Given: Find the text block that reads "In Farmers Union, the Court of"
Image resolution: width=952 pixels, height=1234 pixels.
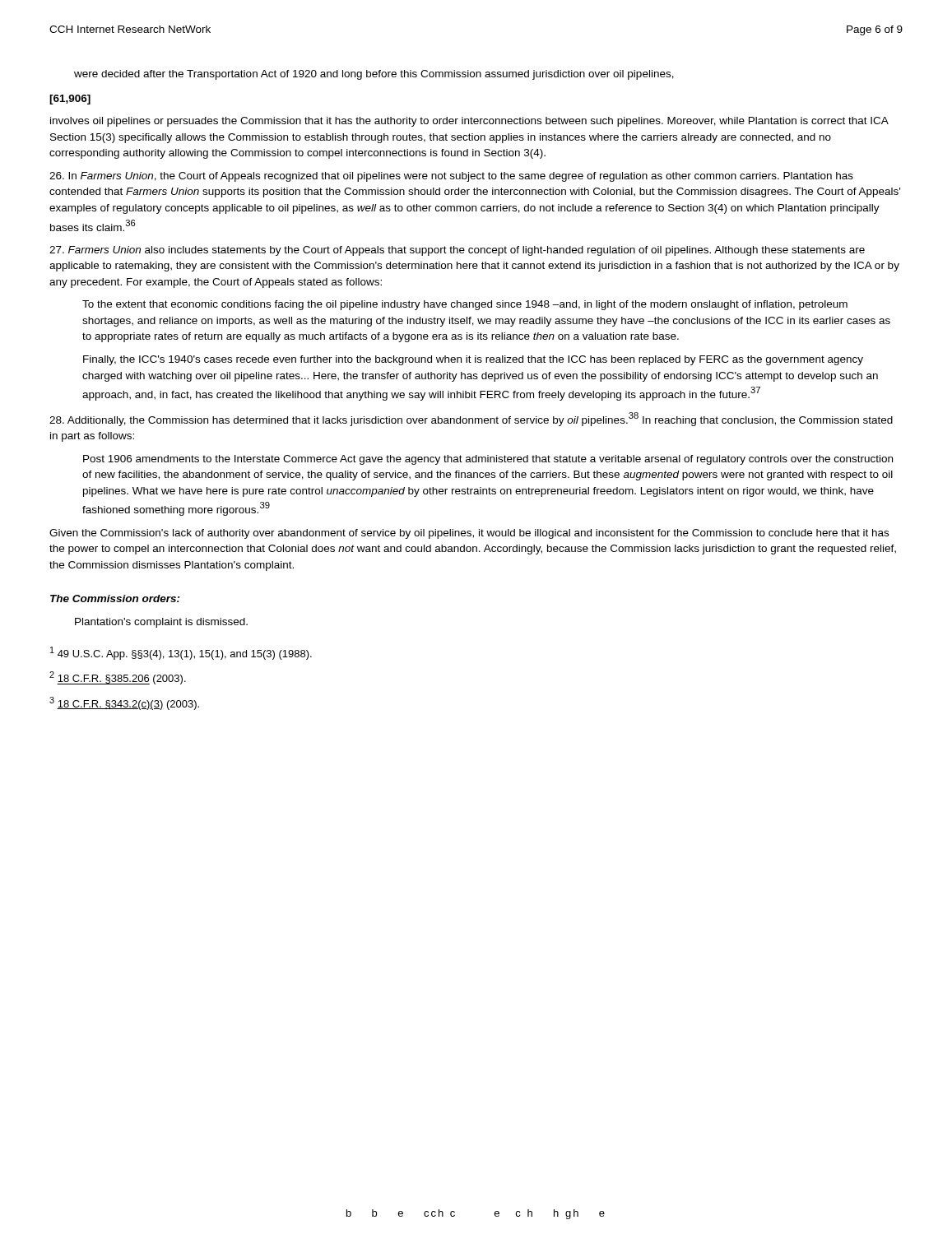Looking at the screenshot, I should (x=476, y=201).
